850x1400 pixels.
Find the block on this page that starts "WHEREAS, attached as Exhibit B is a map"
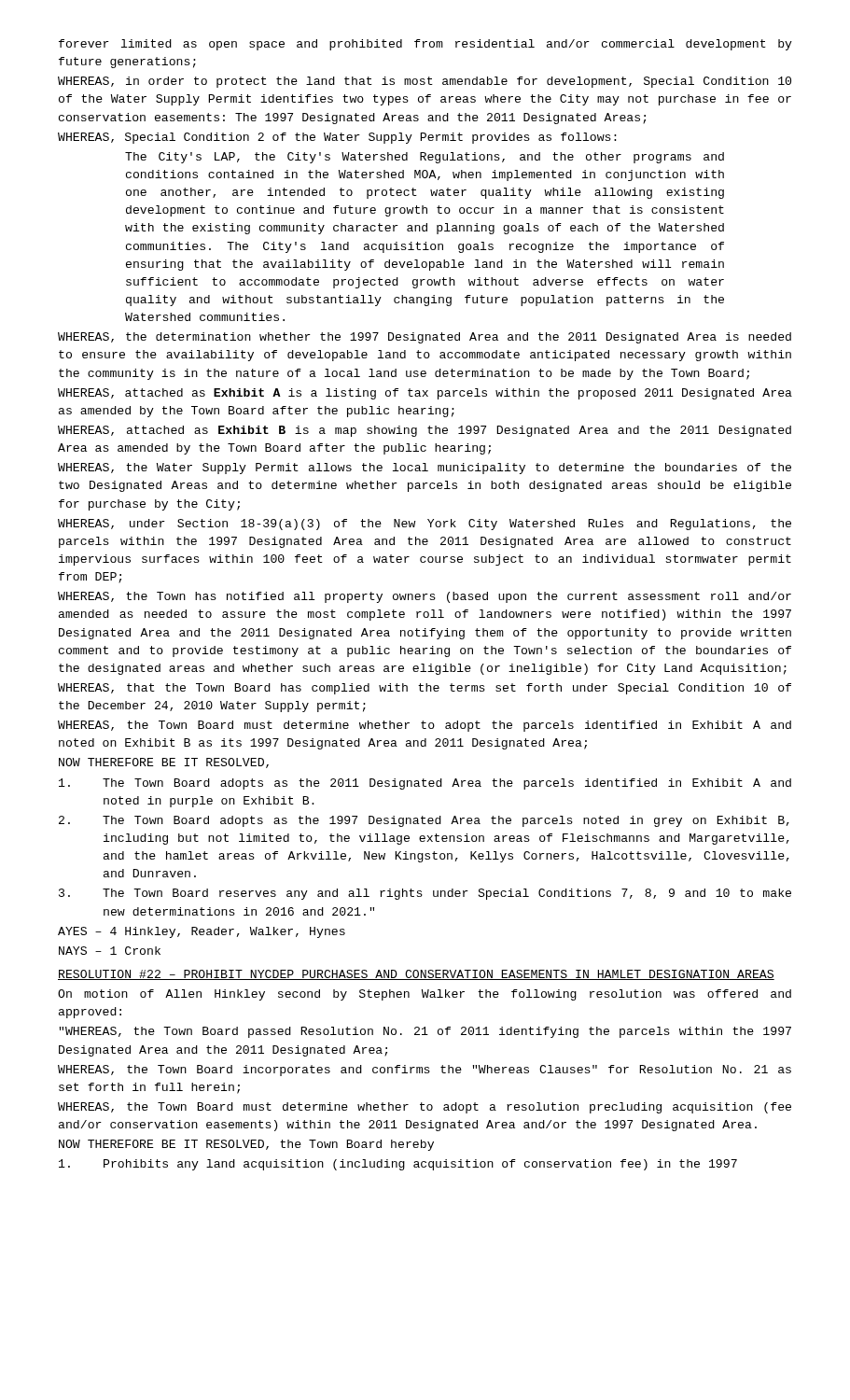425,440
